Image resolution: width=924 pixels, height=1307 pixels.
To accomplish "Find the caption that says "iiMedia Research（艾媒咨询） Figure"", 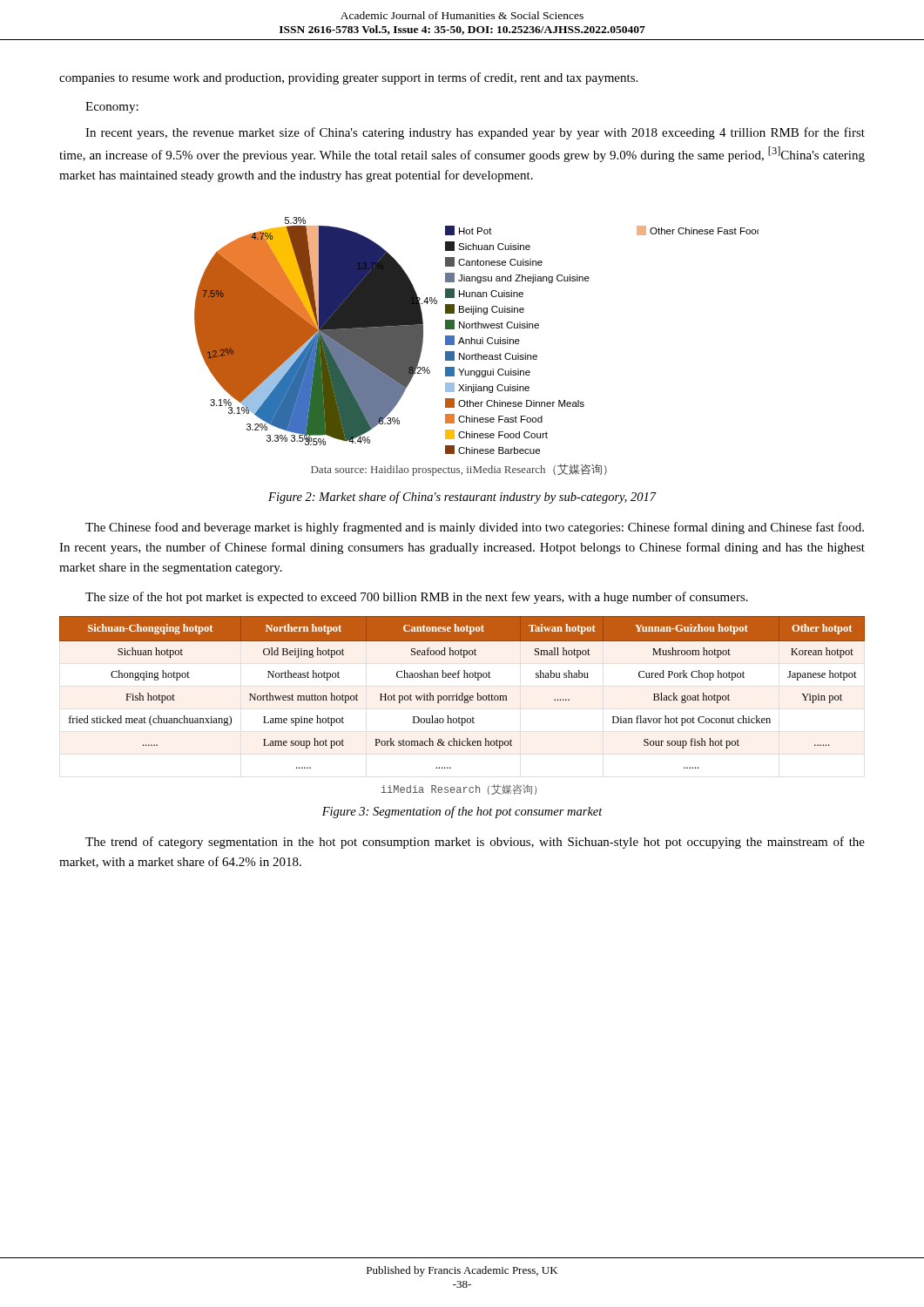I will pos(462,802).
